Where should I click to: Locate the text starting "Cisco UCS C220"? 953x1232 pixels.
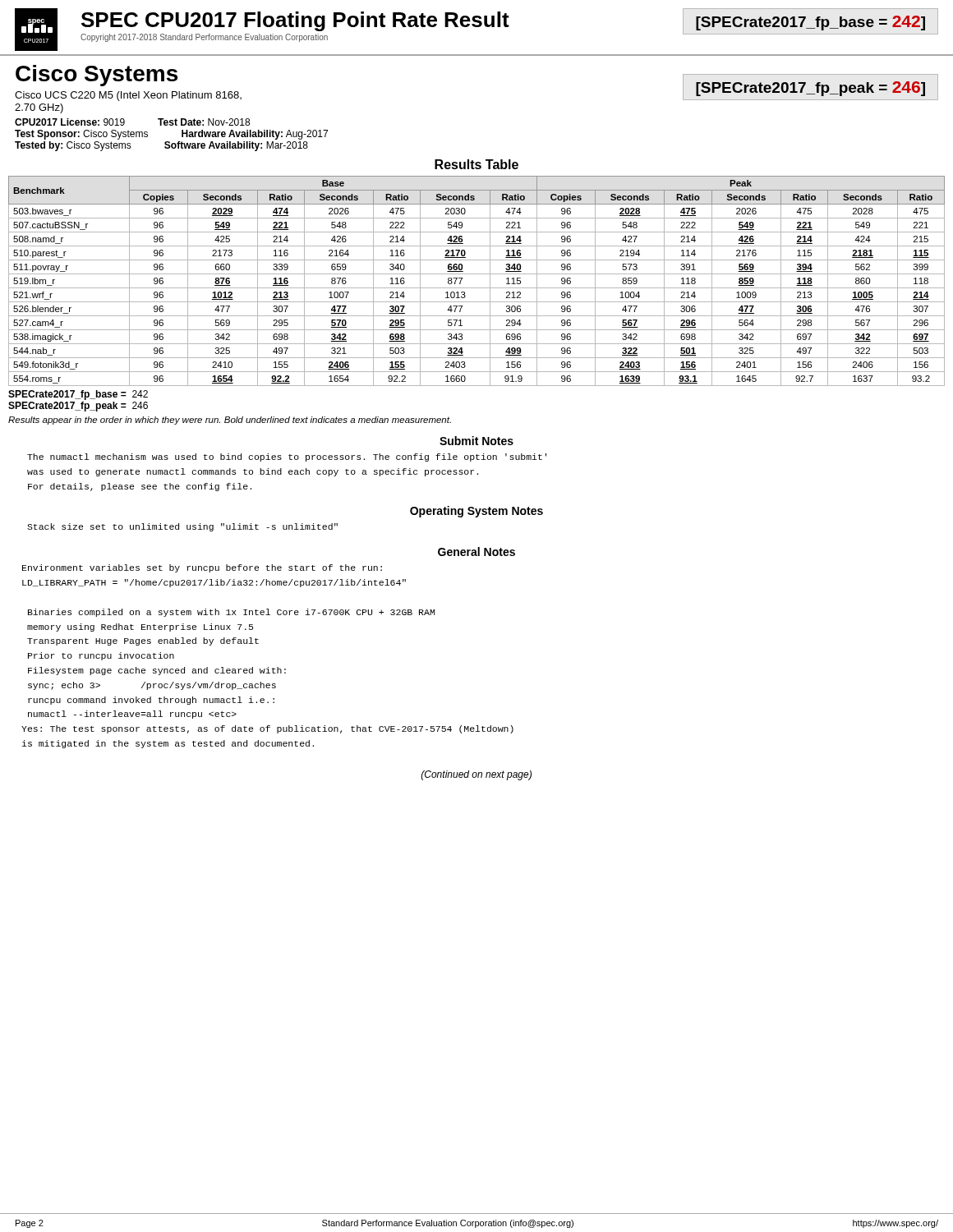point(128,101)
